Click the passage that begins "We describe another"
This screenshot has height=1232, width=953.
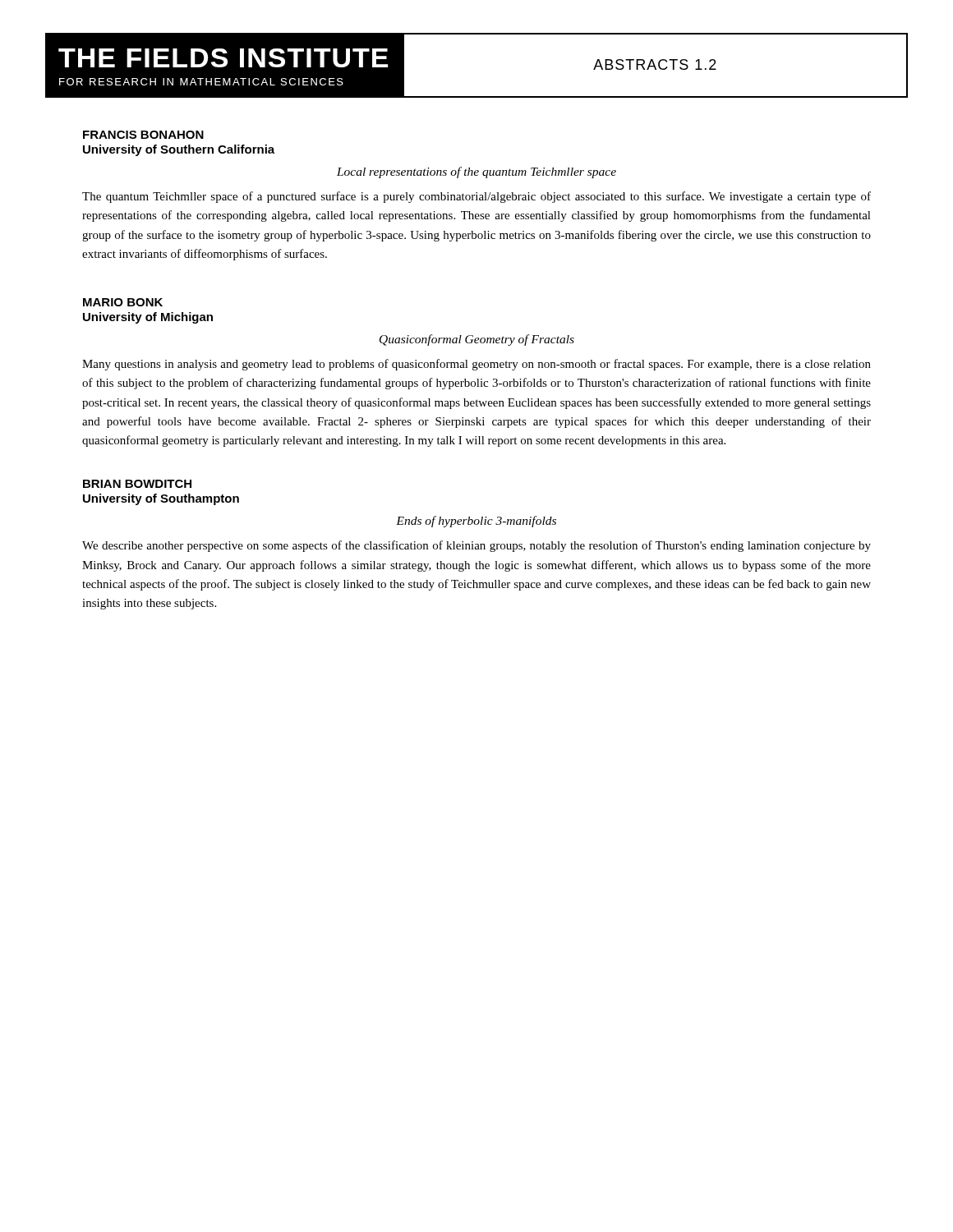476,574
